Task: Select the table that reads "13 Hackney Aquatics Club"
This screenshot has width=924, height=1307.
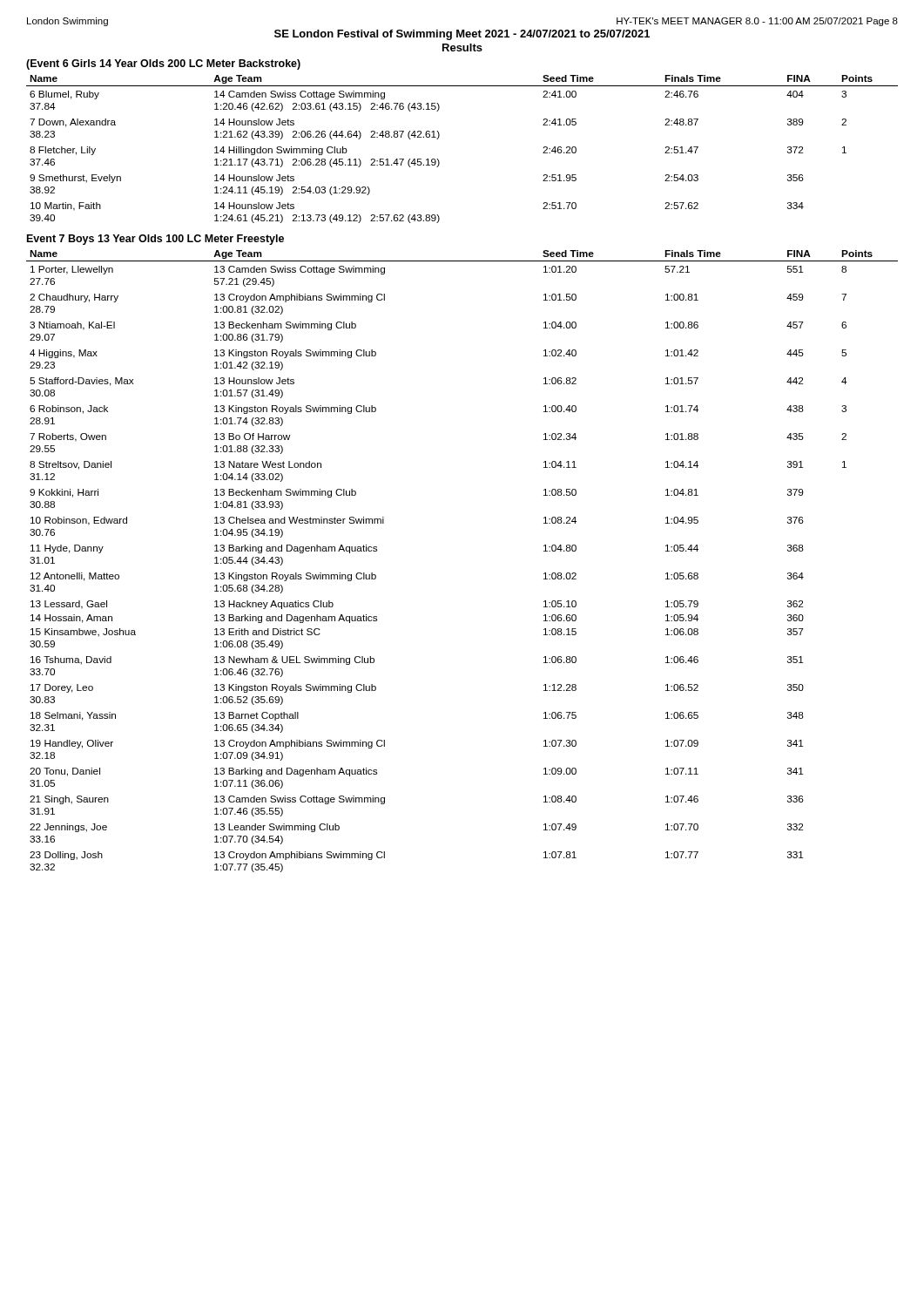Action: (462, 561)
